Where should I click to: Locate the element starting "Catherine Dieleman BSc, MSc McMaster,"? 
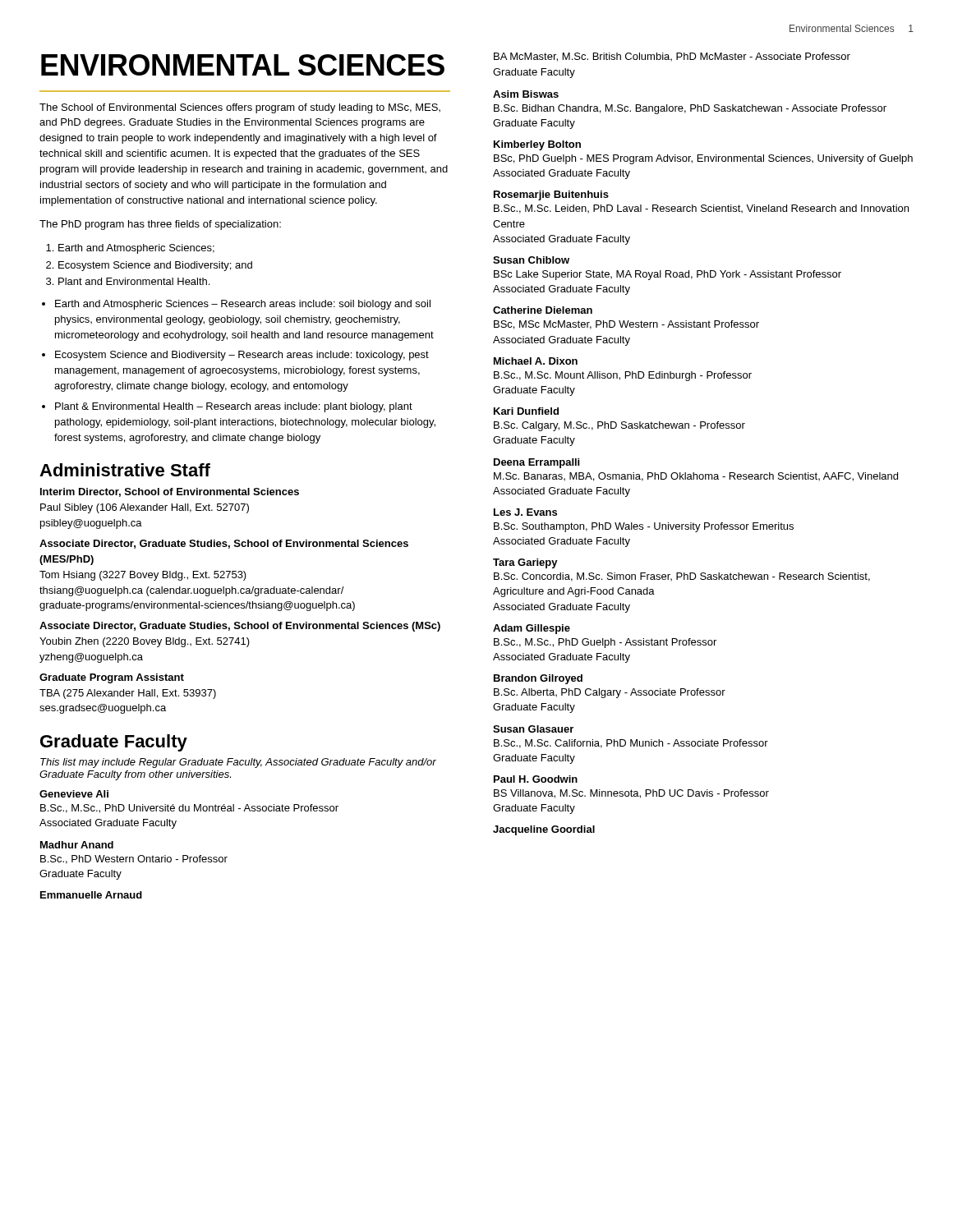[703, 326]
